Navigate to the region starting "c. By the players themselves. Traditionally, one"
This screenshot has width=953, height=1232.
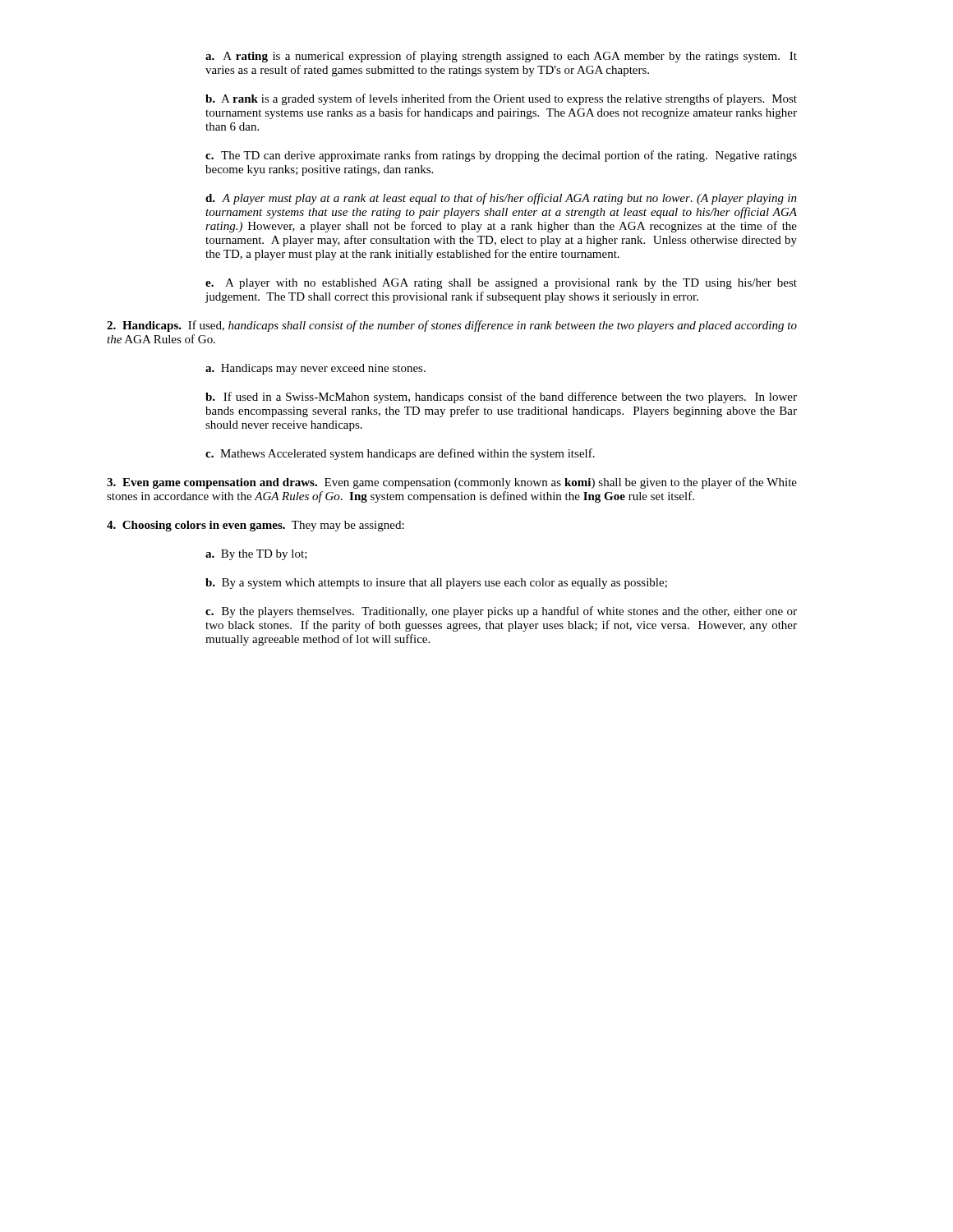pyautogui.click(x=501, y=625)
